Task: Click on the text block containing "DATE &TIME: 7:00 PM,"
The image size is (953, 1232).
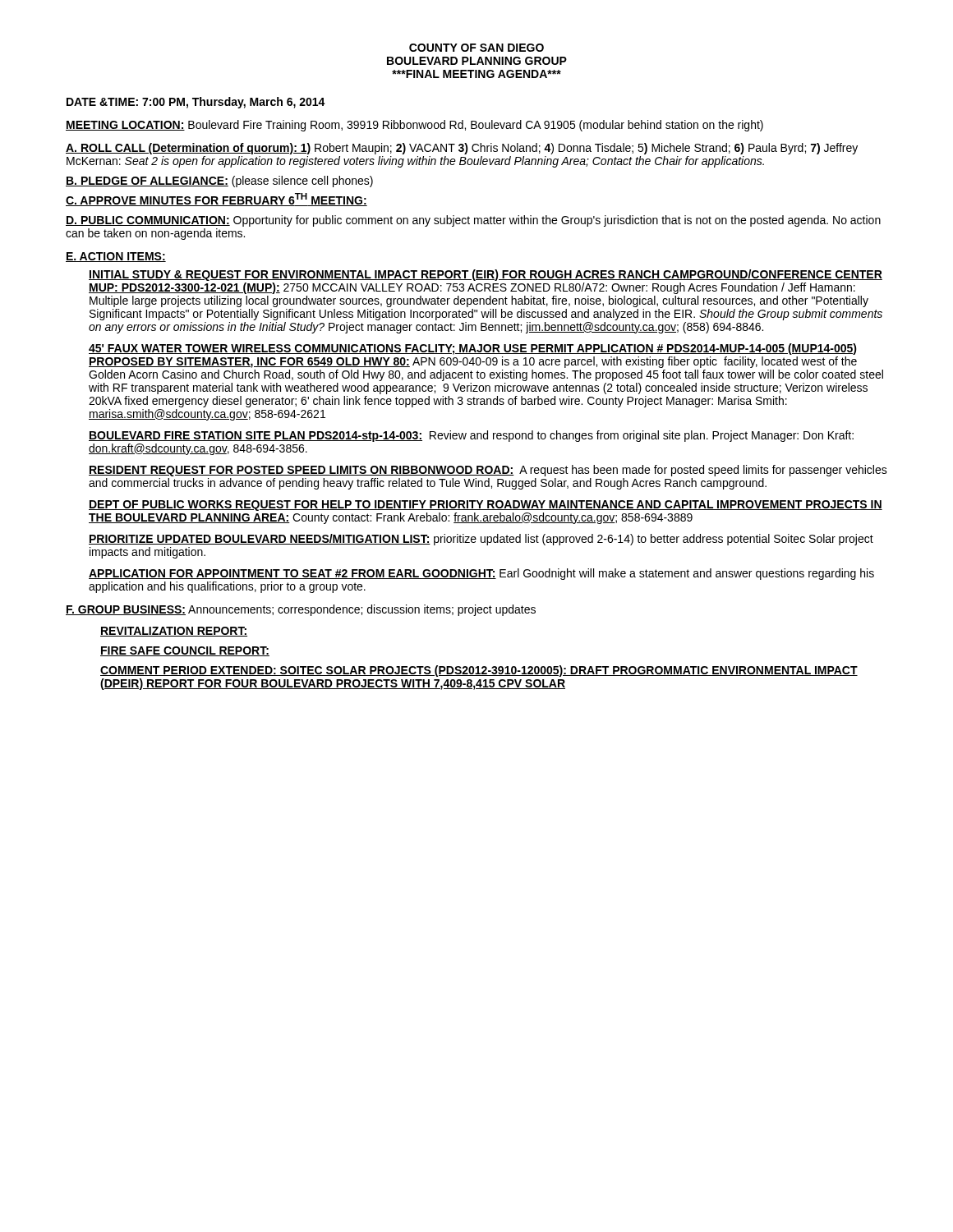Action: pos(195,102)
